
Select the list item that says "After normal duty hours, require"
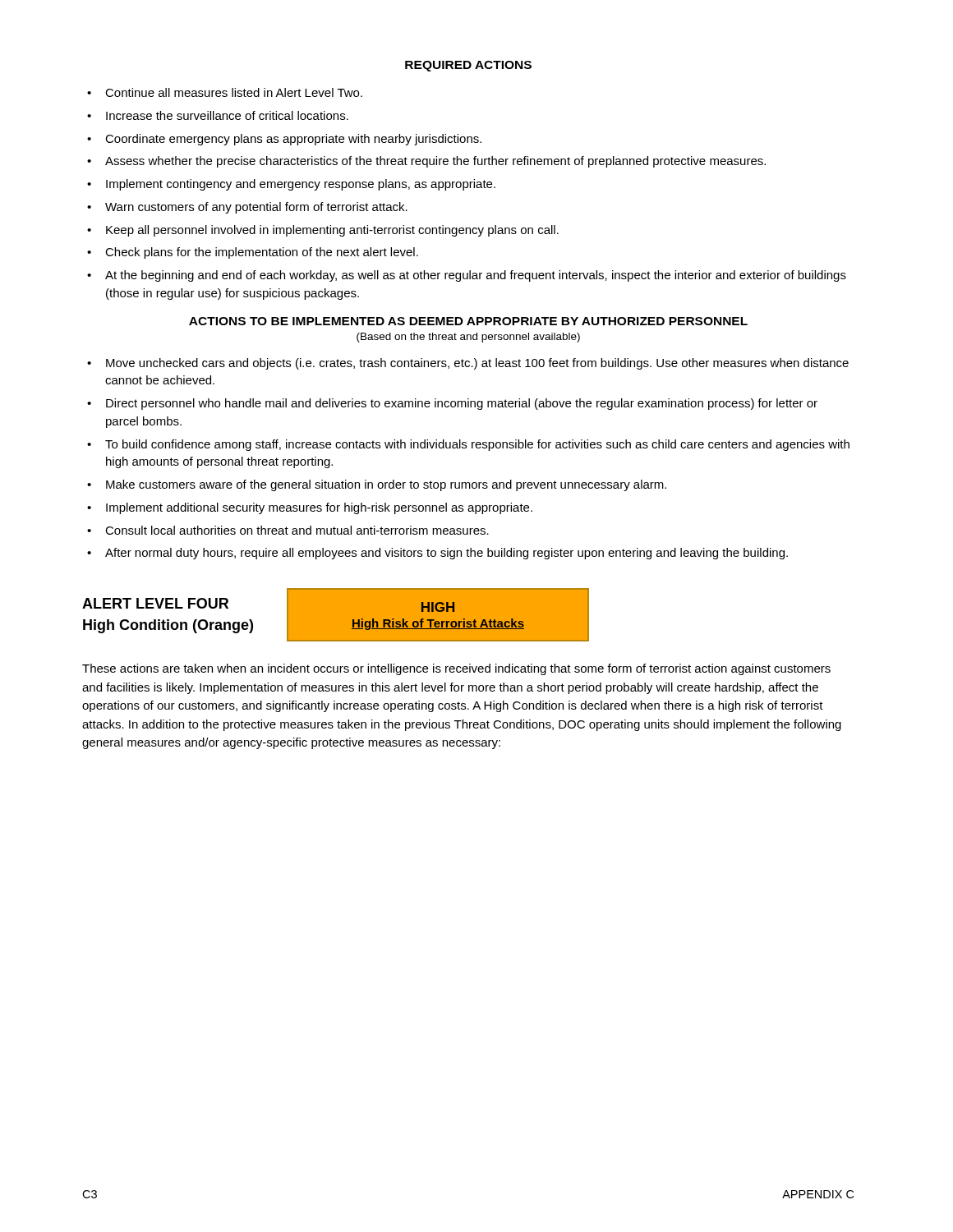[x=447, y=553]
